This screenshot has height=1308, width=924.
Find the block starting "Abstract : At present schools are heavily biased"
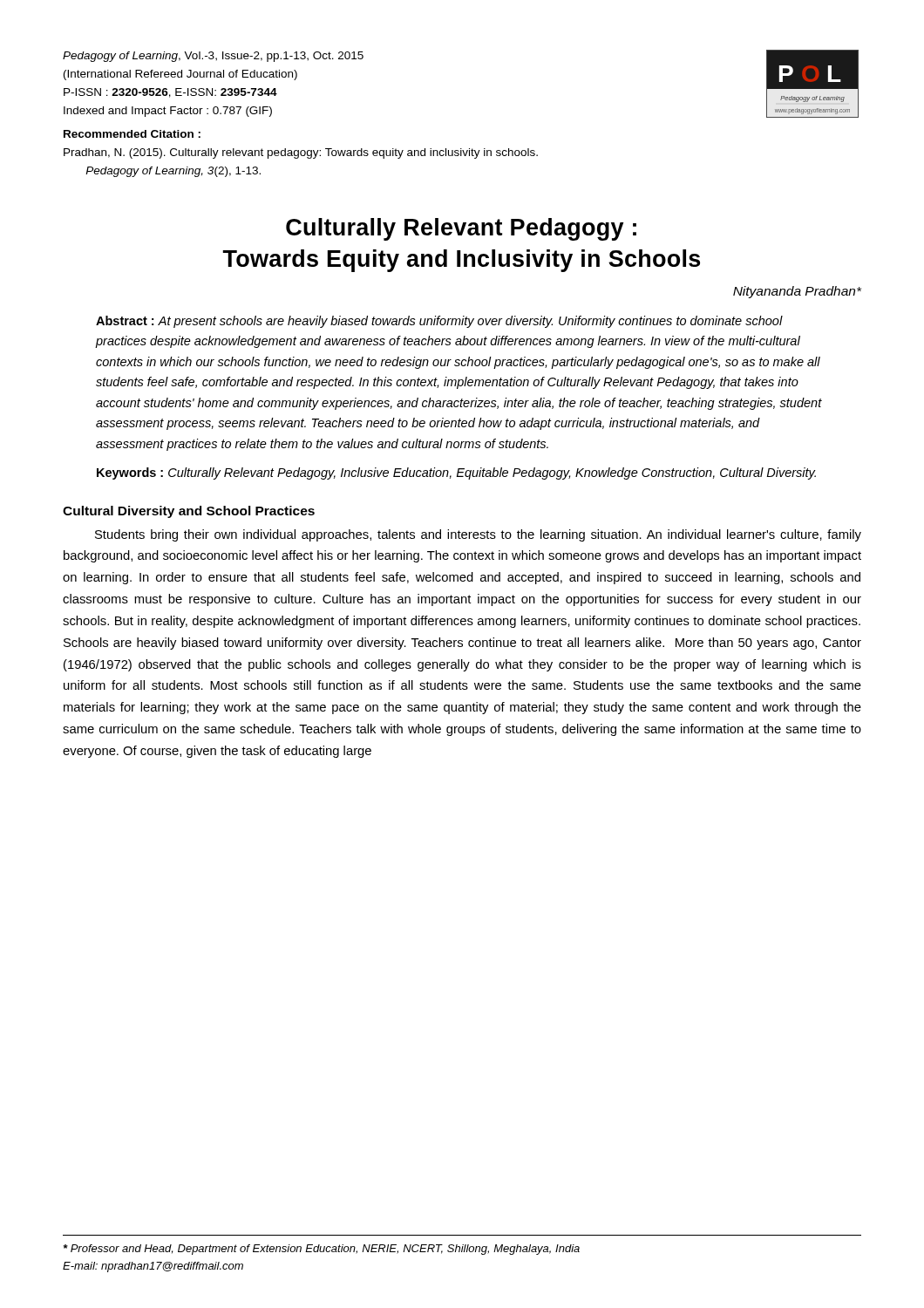pos(459,382)
